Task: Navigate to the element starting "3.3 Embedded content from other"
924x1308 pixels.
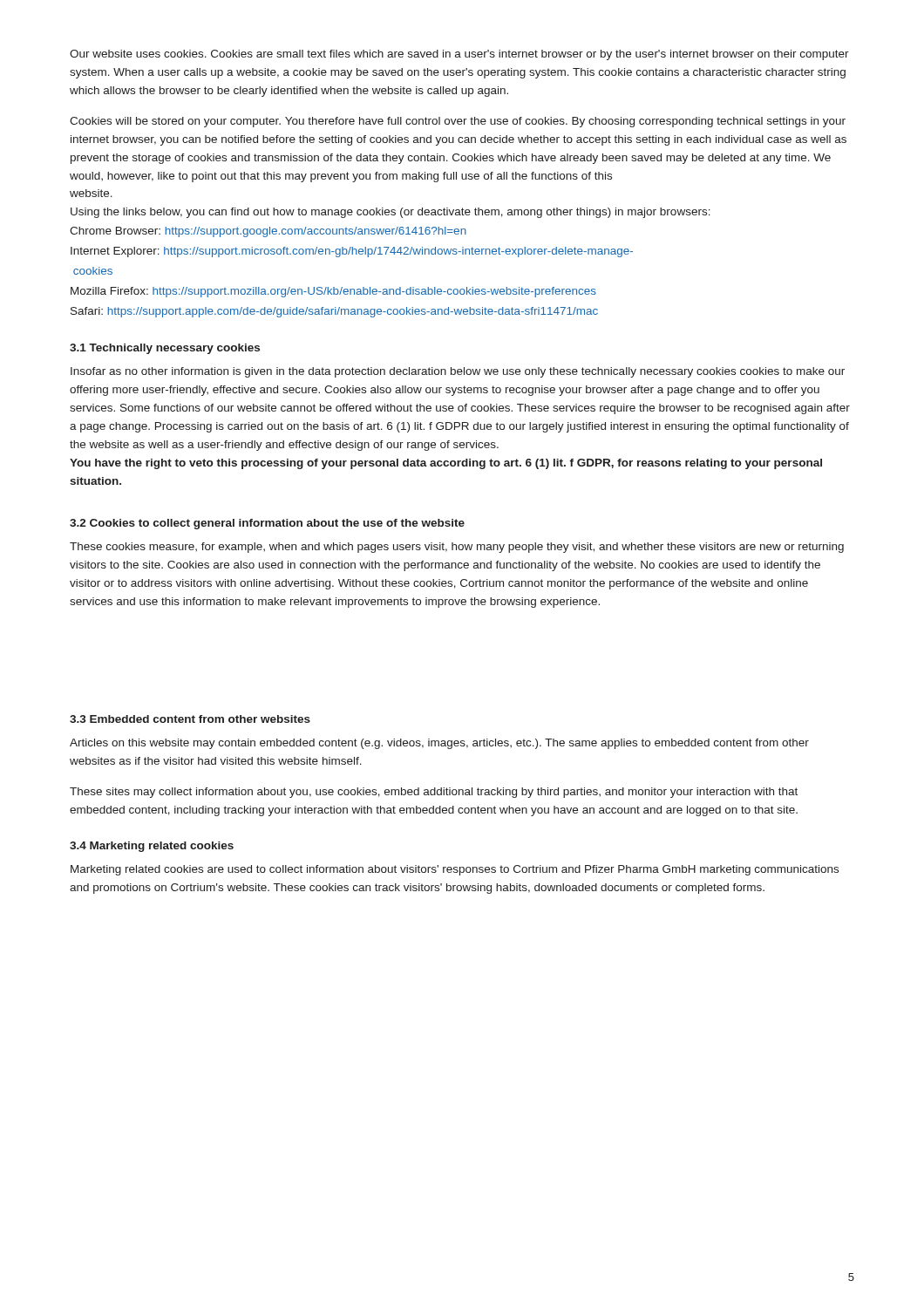Action: pos(190,719)
